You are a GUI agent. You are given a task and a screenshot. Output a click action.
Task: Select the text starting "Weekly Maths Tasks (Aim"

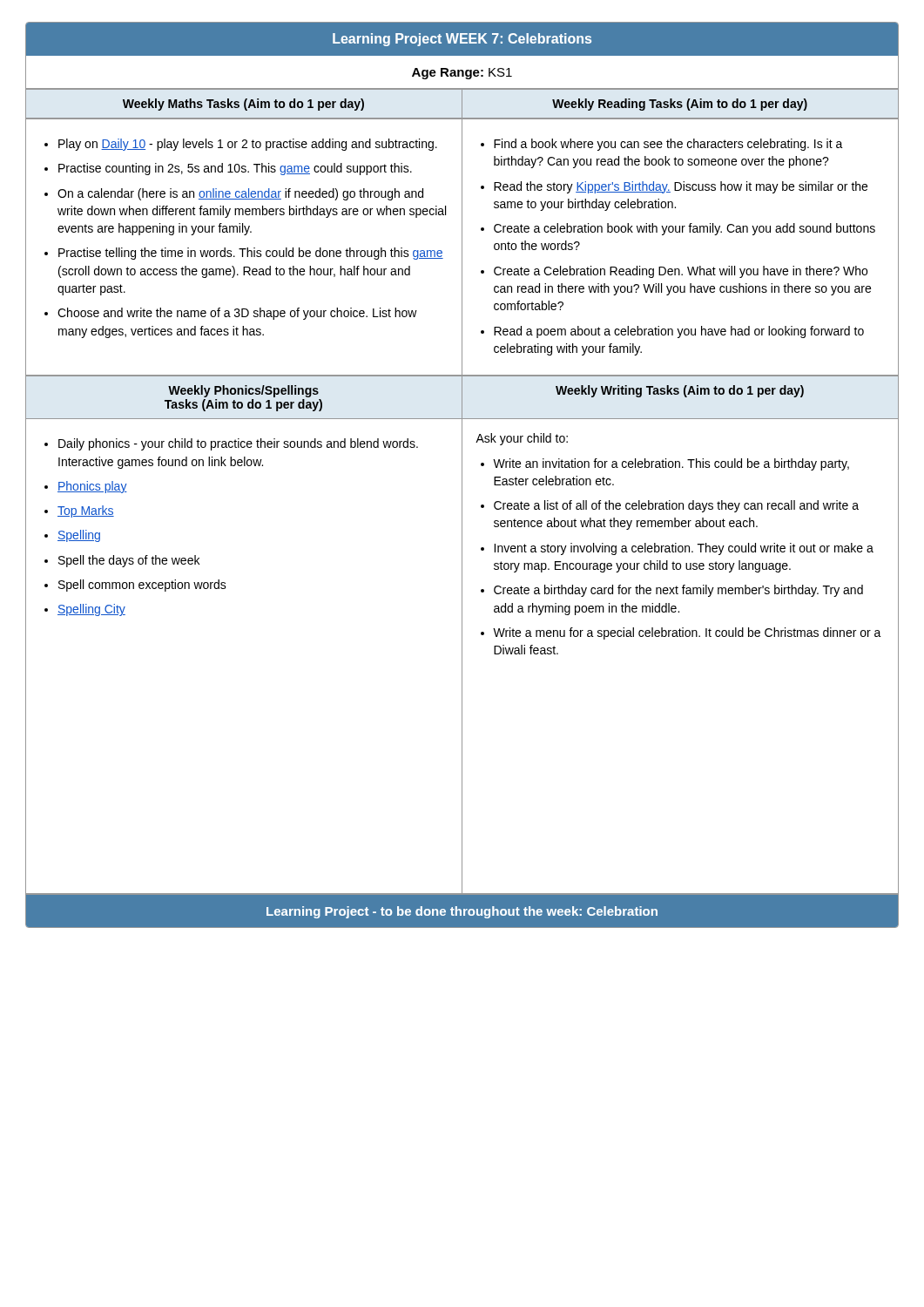[244, 104]
